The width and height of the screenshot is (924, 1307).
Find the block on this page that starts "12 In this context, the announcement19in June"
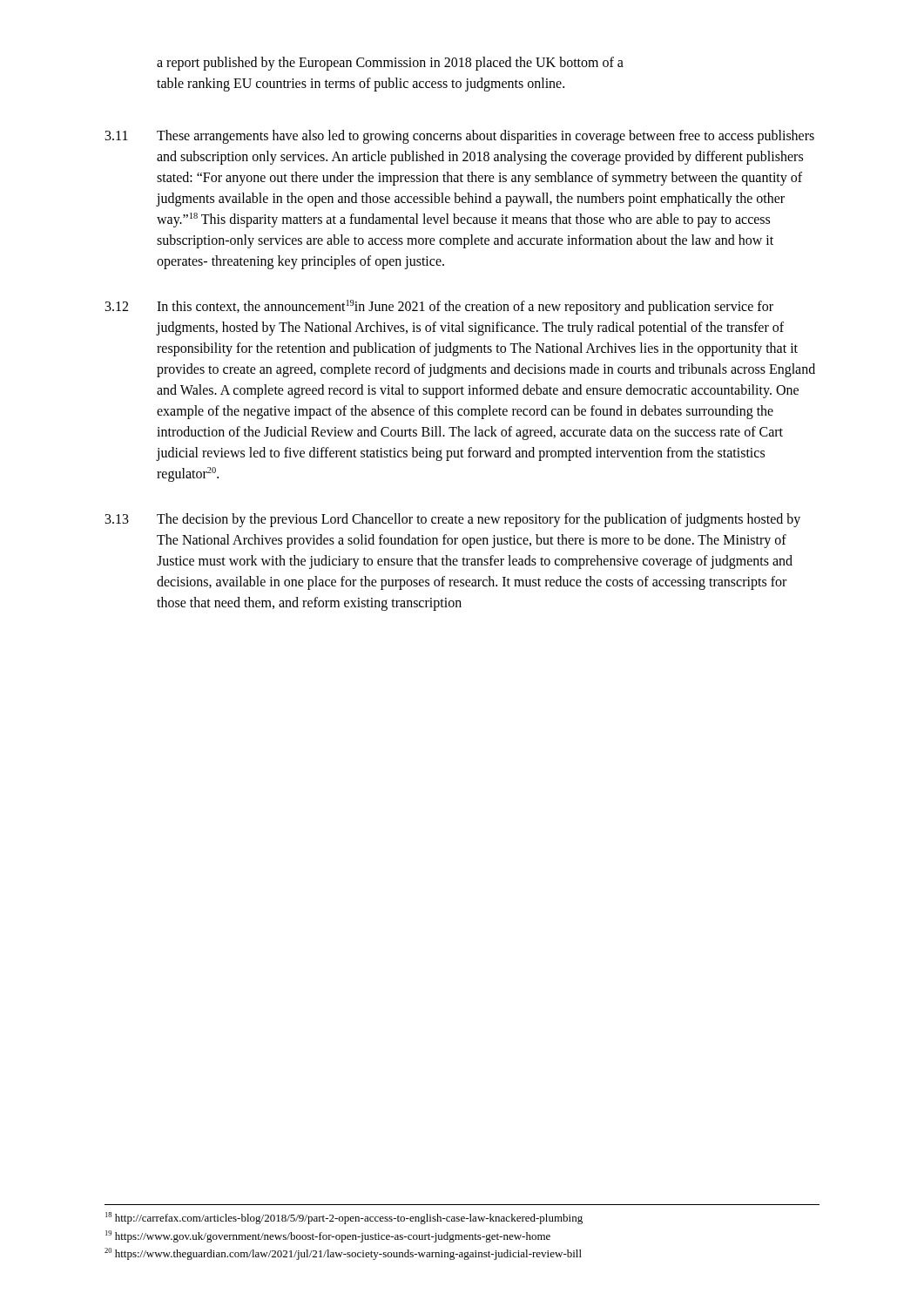[x=462, y=390]
